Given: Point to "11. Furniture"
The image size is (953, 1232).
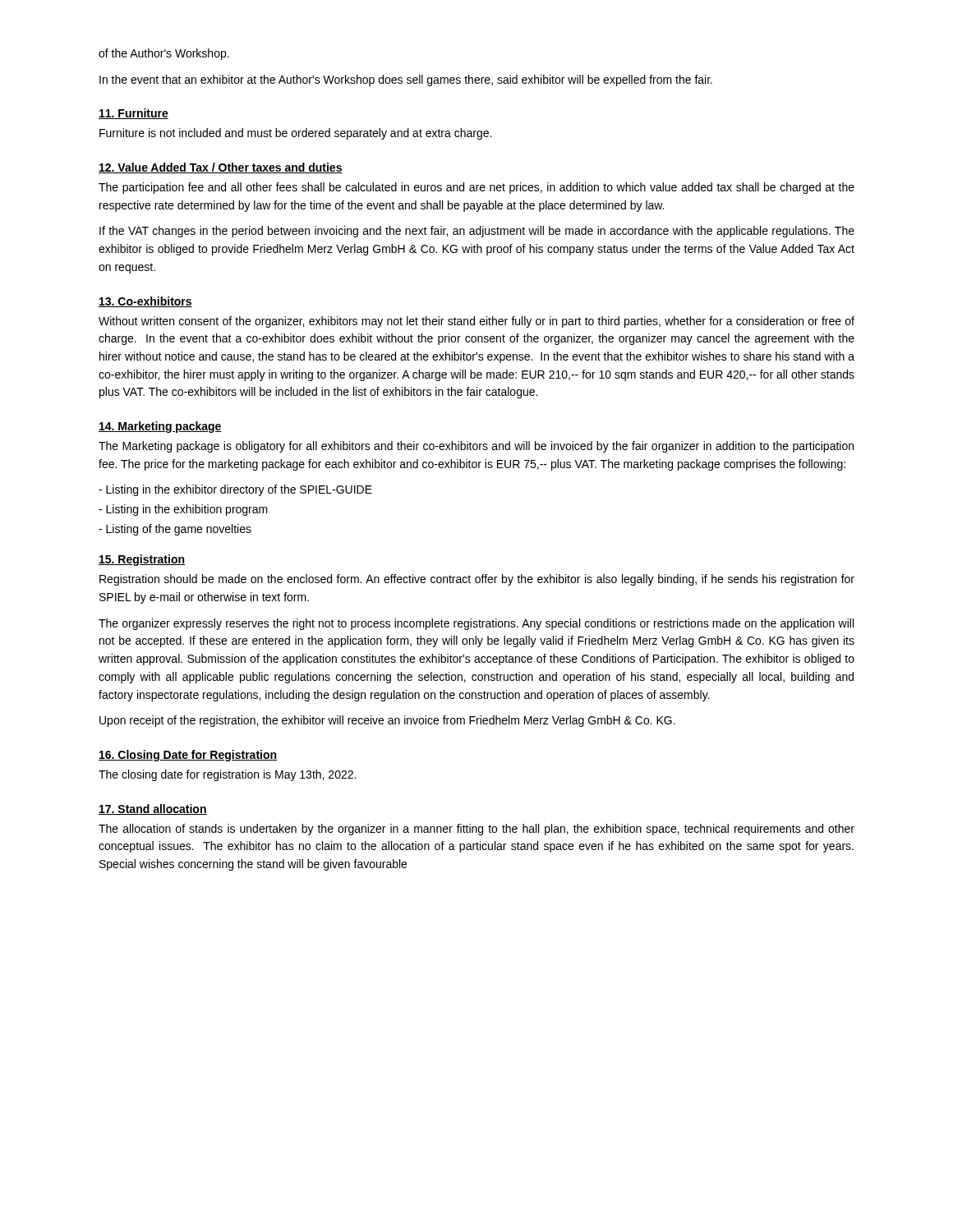Looking at the screenshot, I should pyautogui.click(x=133, y=114).
